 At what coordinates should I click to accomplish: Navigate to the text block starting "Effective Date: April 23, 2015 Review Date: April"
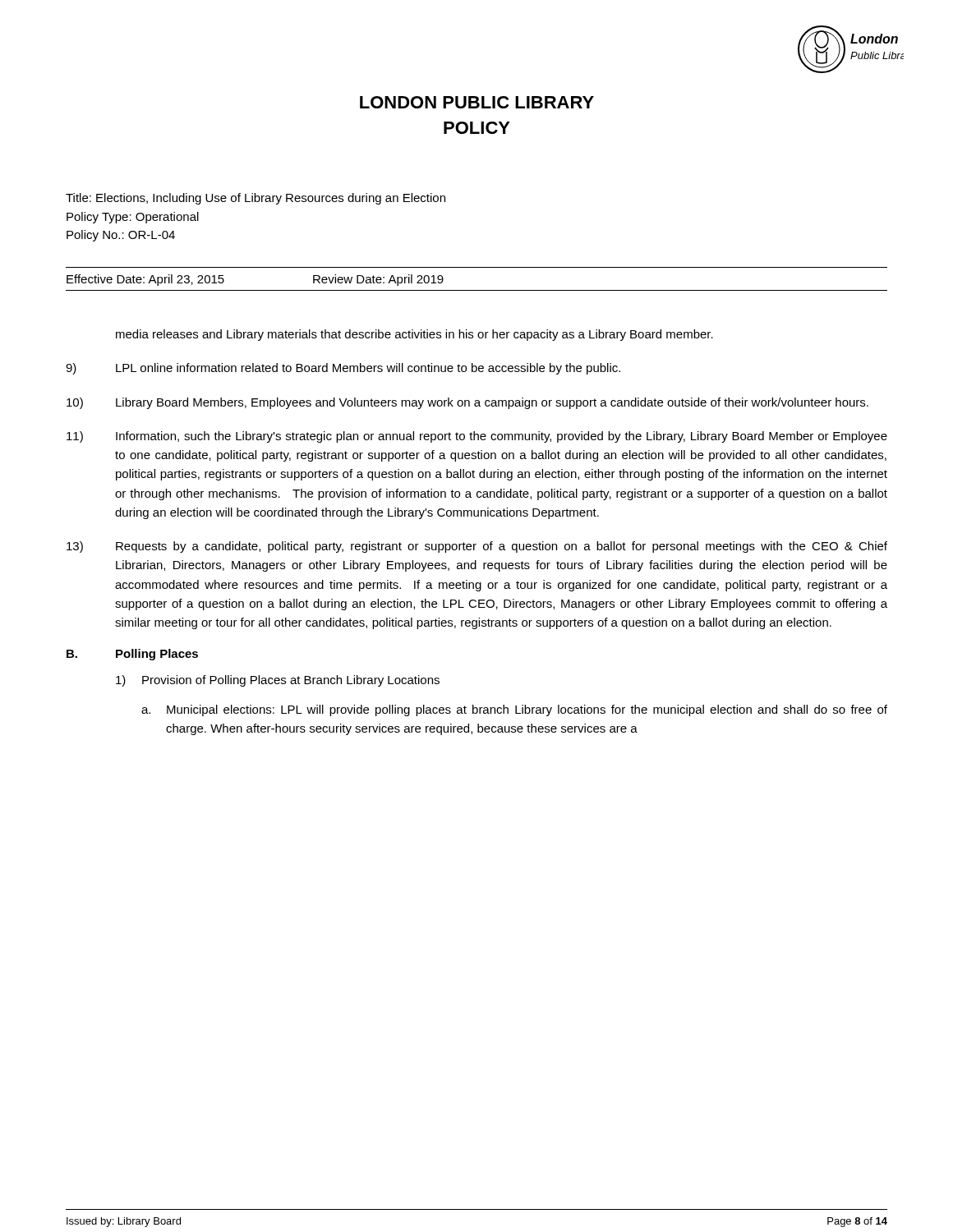tap(255, 279)
